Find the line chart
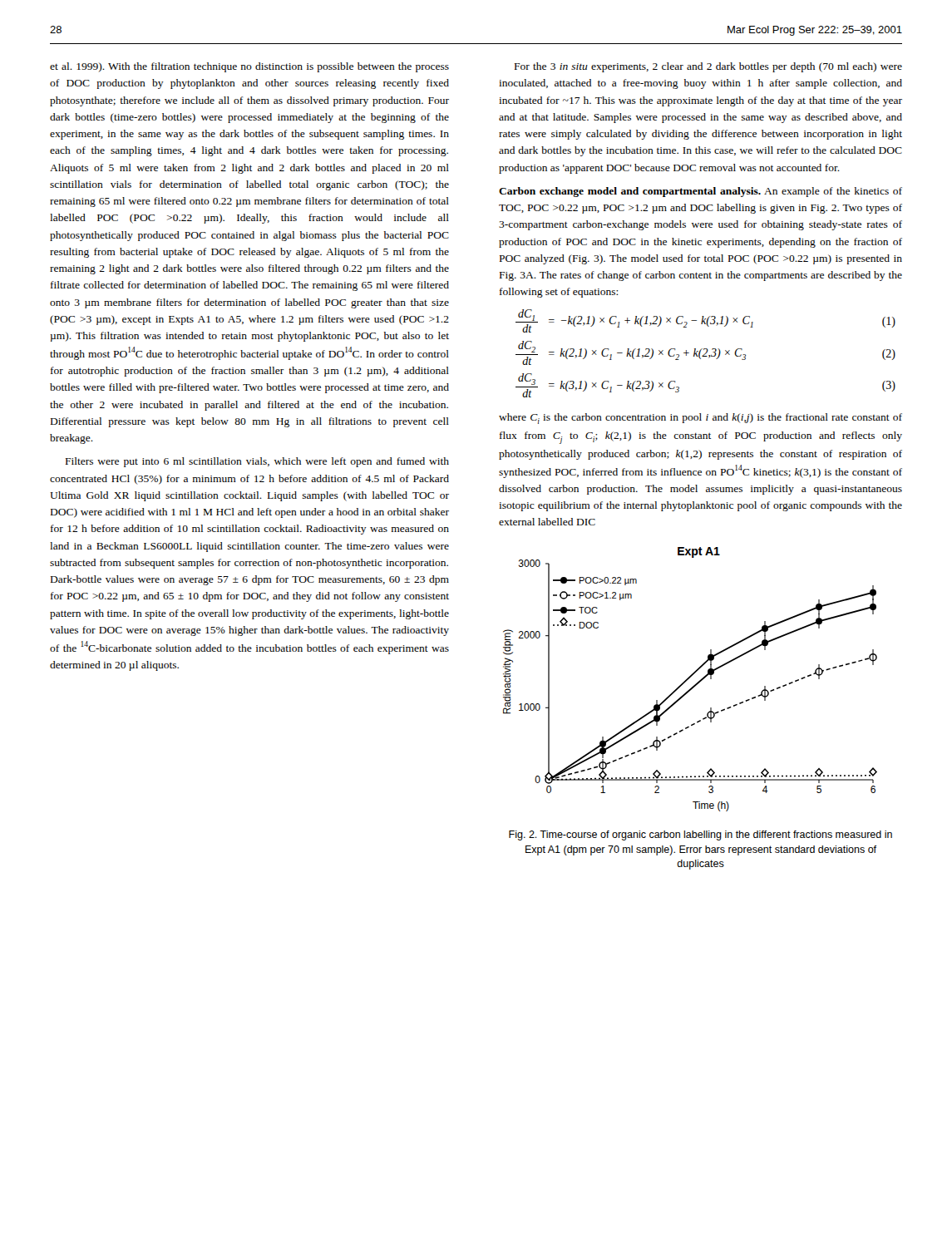The height and width of the screenshot is (1247, 952). coord(700,682)
